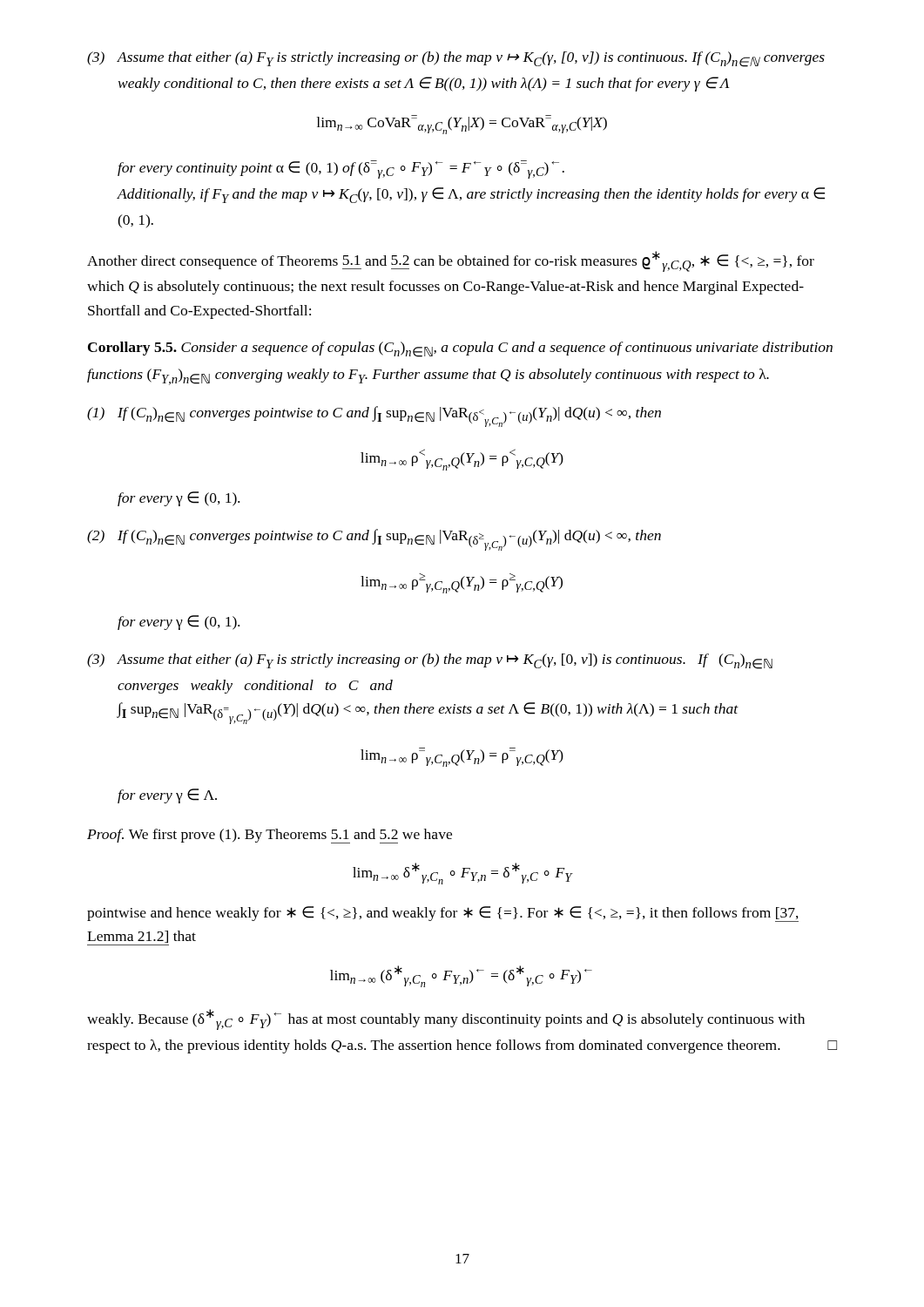
Task: Click on the text that says "for every γ ∈ Λ."
Action: coord(168,795)
